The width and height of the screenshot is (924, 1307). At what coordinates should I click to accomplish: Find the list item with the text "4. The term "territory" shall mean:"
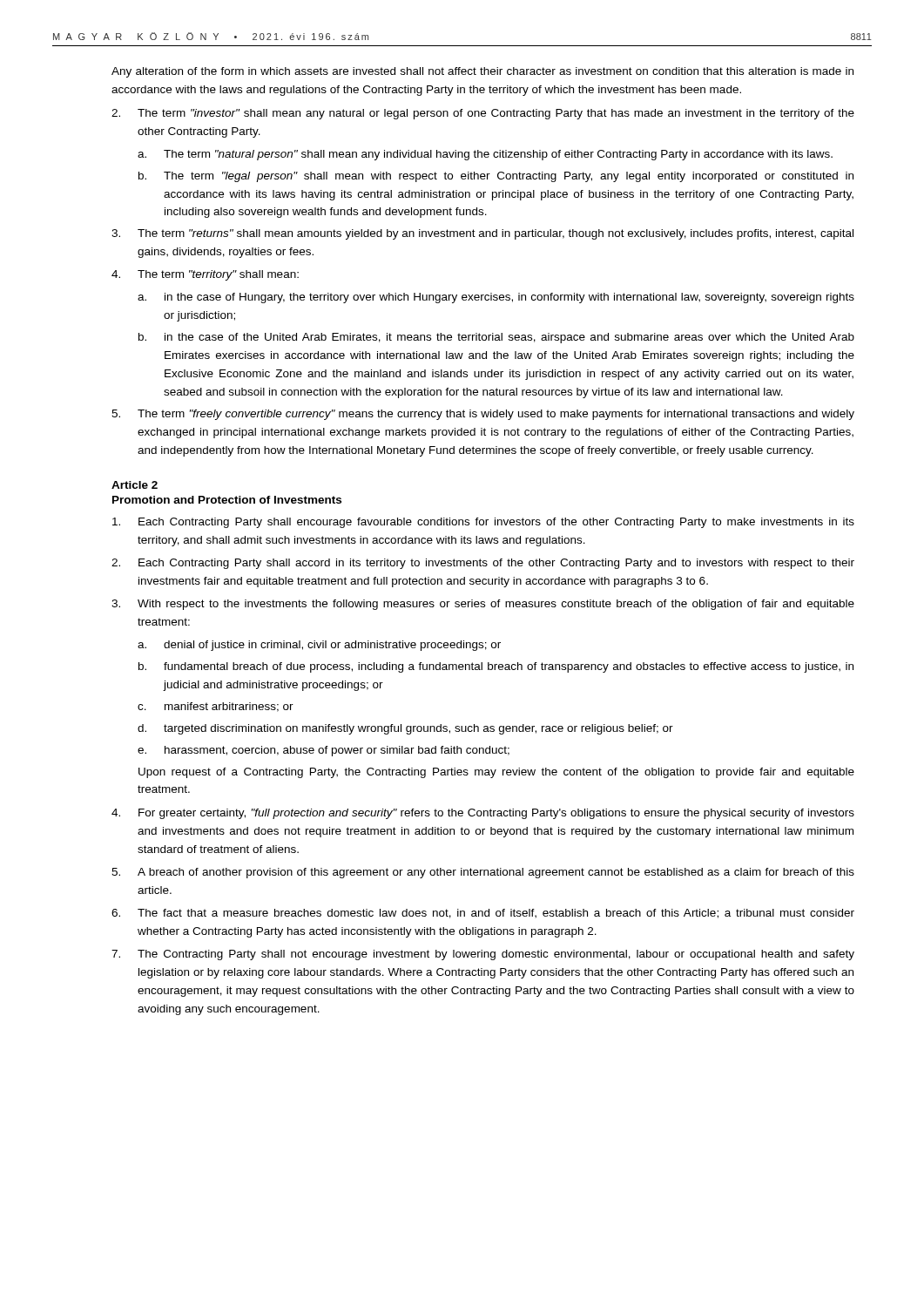205,275
